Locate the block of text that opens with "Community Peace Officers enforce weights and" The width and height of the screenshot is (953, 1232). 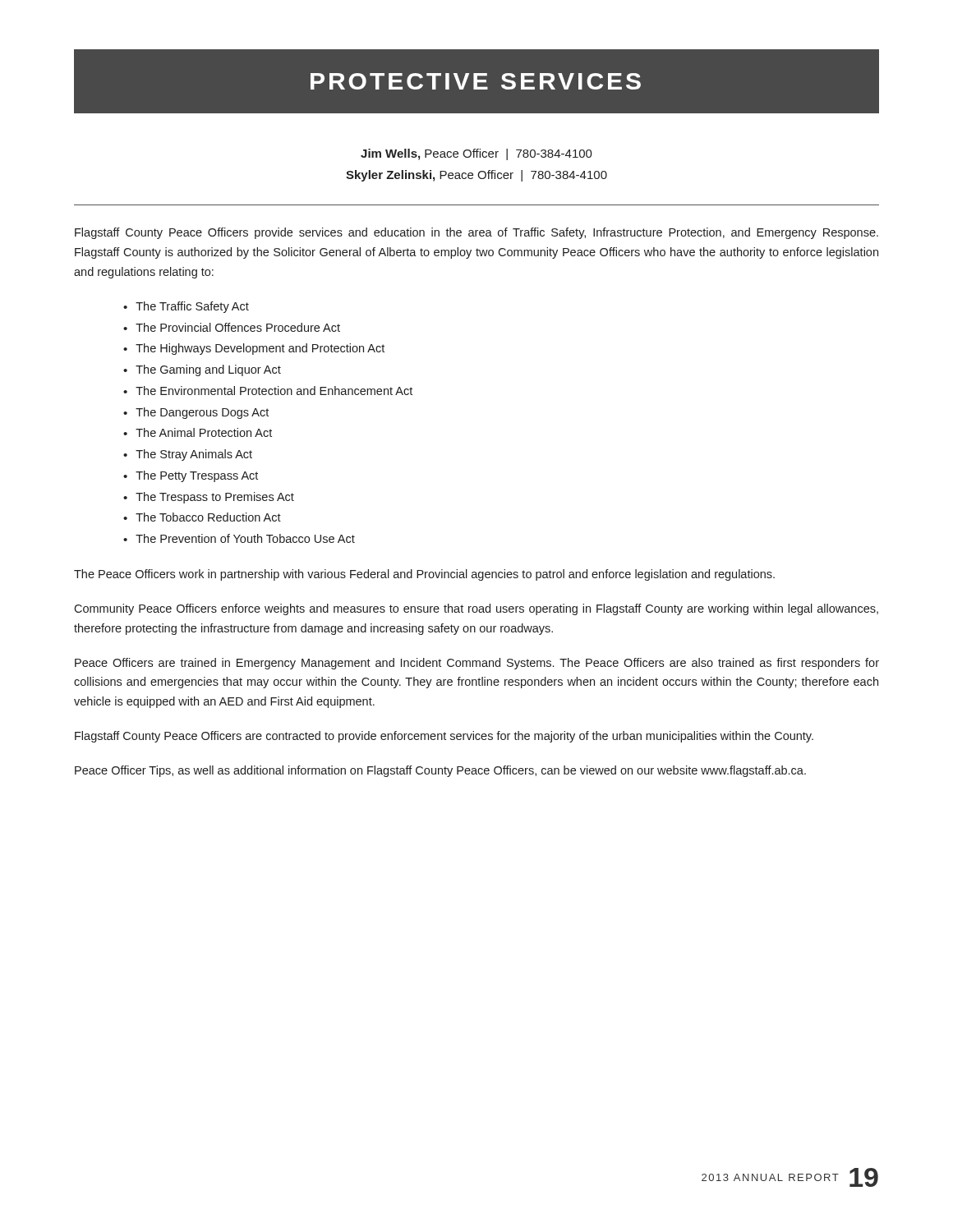tap(476, 618)
